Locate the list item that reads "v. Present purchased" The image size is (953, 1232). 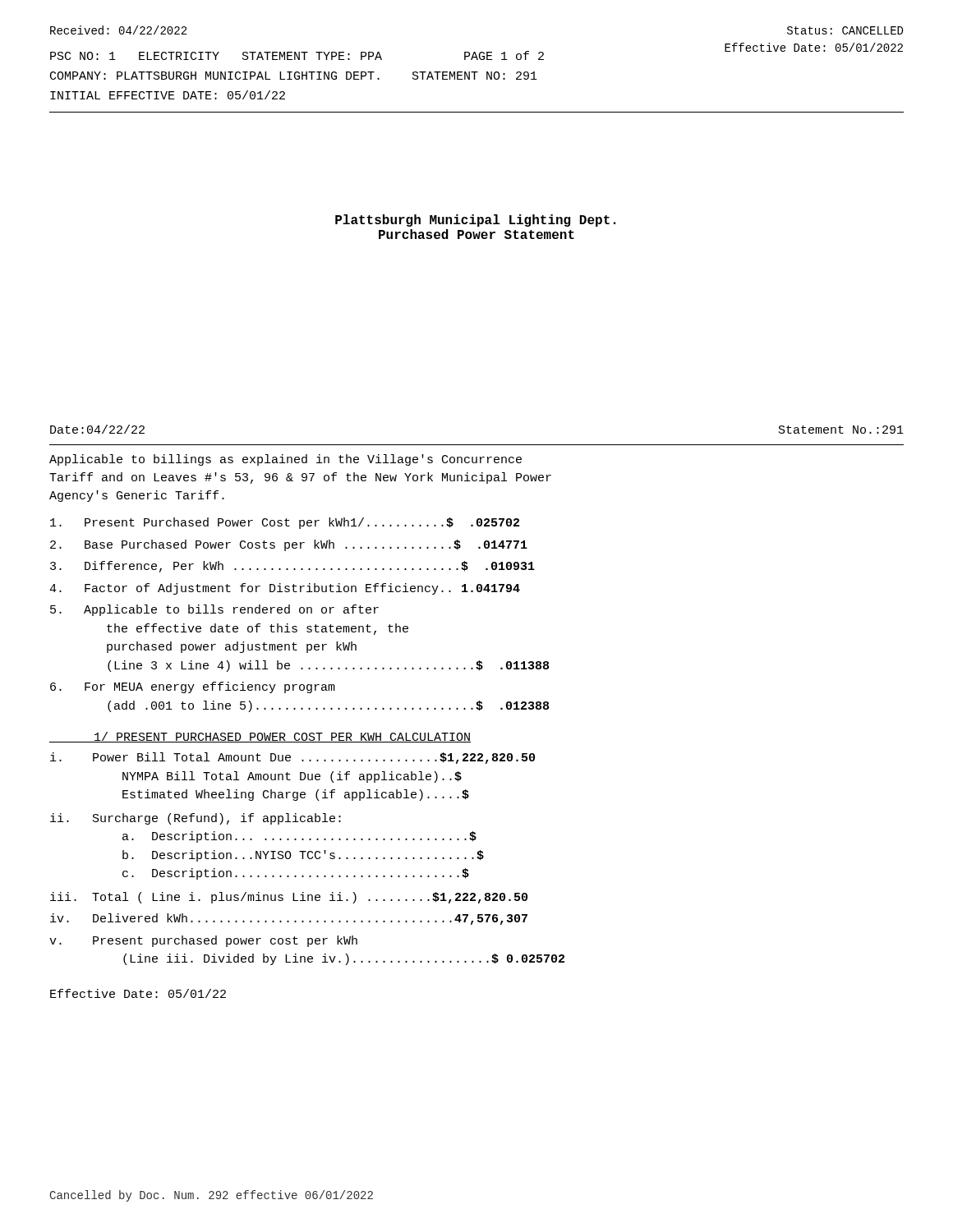(x=476, y=951)
